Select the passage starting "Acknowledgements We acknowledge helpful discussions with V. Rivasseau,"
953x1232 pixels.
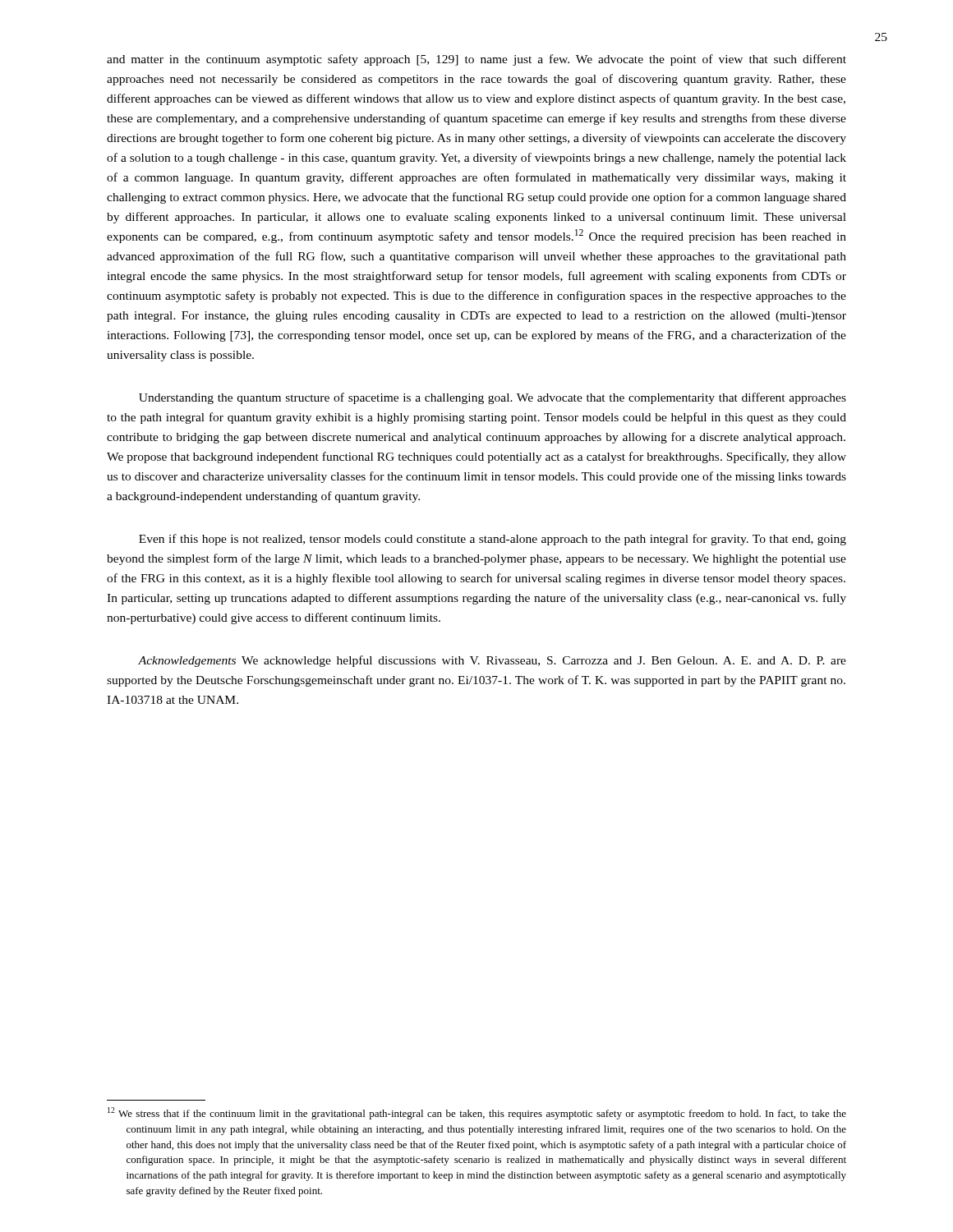point(476,680)
